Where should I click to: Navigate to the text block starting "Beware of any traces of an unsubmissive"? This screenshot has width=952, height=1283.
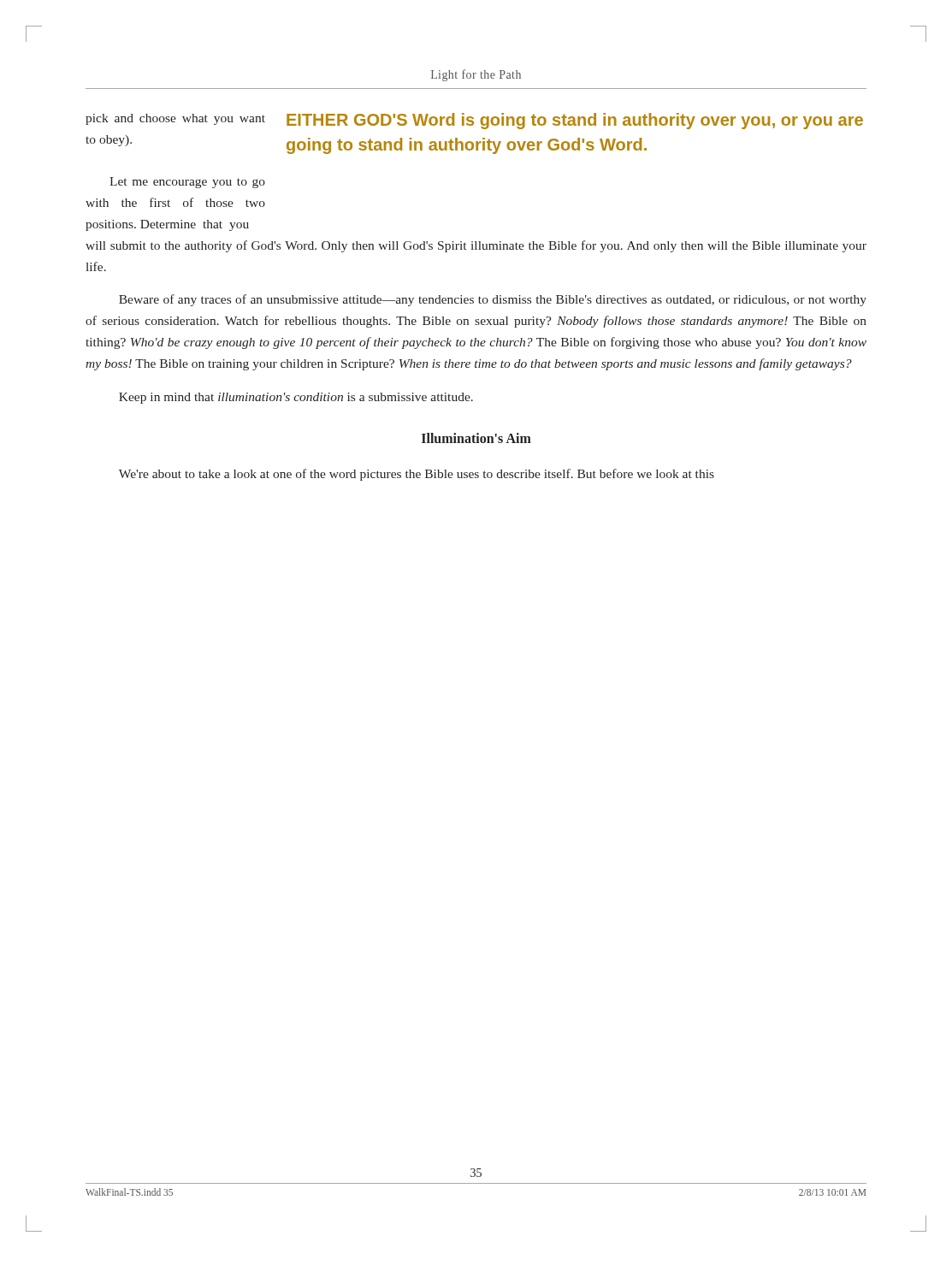pyautogui.click(x=476, y=332)
